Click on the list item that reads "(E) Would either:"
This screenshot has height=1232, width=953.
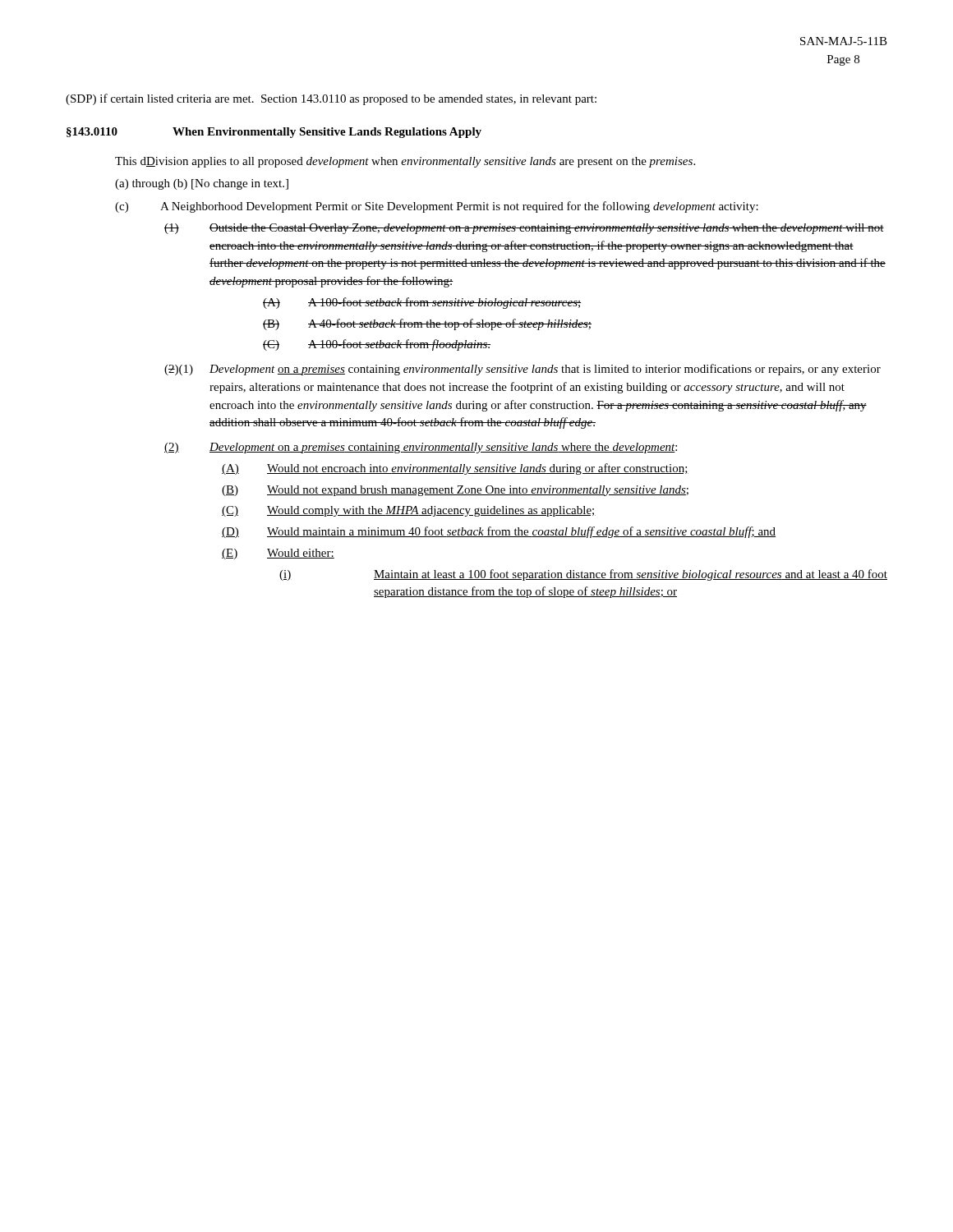point(278,554)
